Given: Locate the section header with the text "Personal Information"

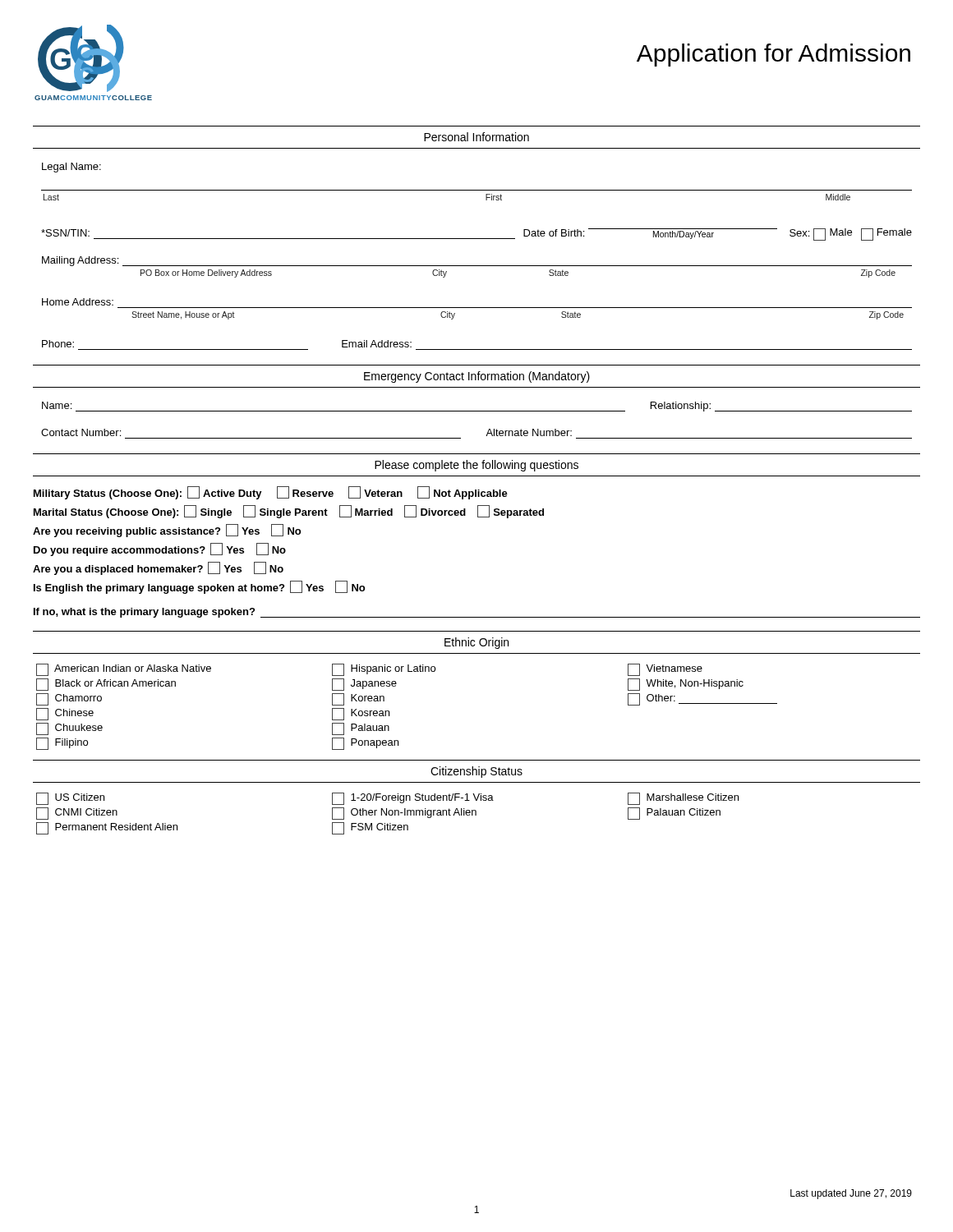Looking at the screenshot, I should click(x=476, y=137).
